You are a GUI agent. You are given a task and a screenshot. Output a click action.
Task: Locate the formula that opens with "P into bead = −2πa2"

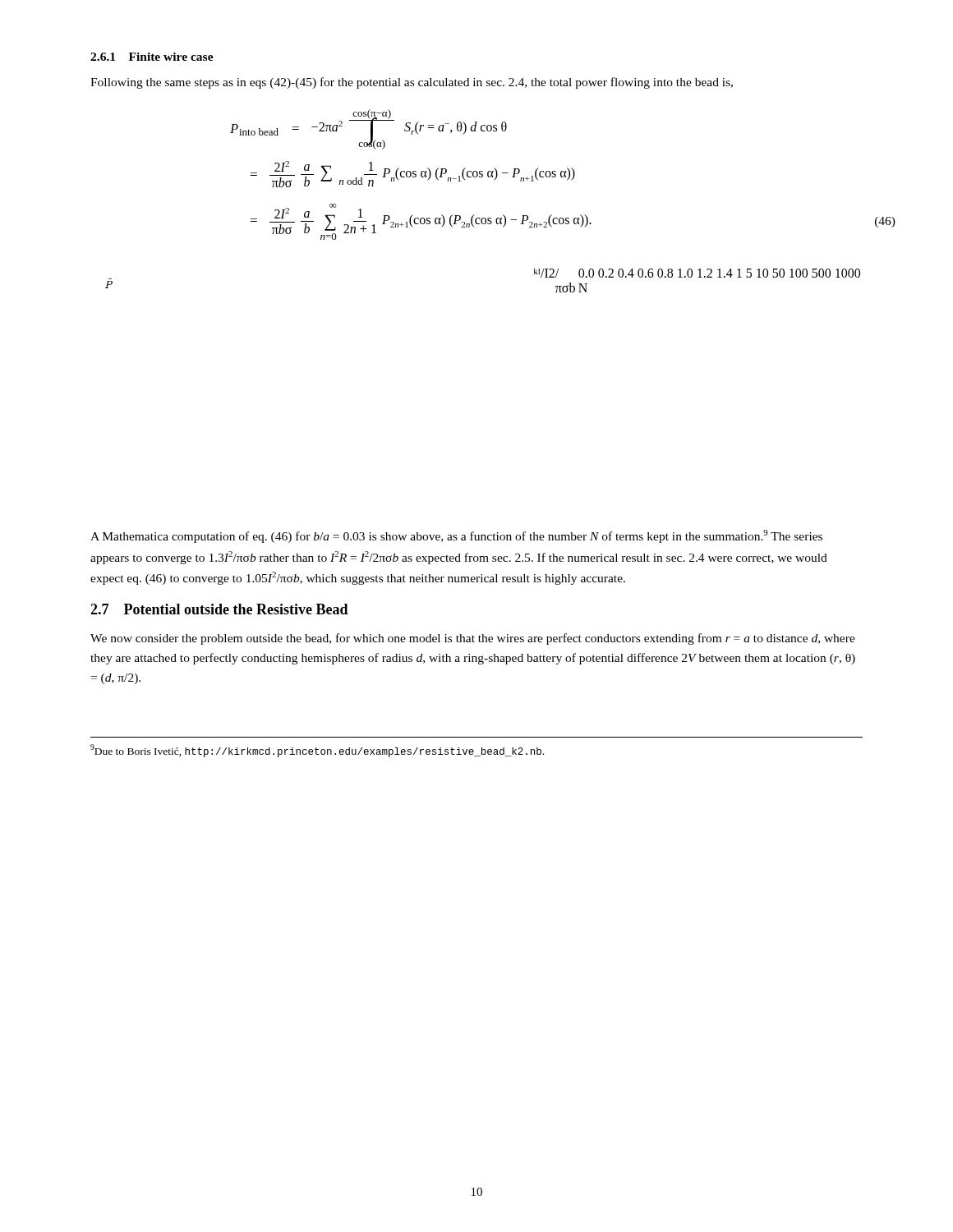(x=493, y=178)
